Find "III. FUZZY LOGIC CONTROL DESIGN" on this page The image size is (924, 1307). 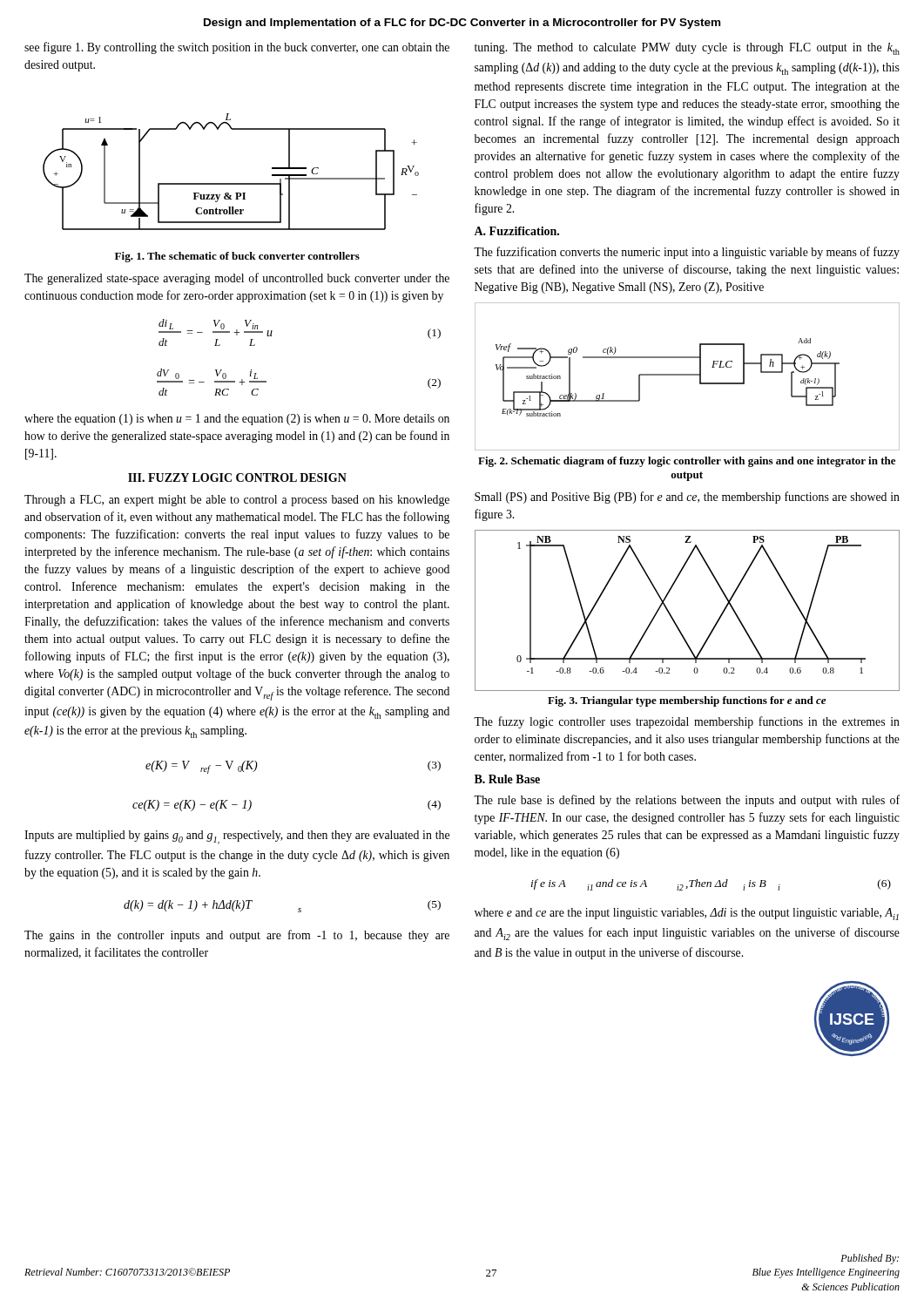pyautogui.click(x=237, y=478)
